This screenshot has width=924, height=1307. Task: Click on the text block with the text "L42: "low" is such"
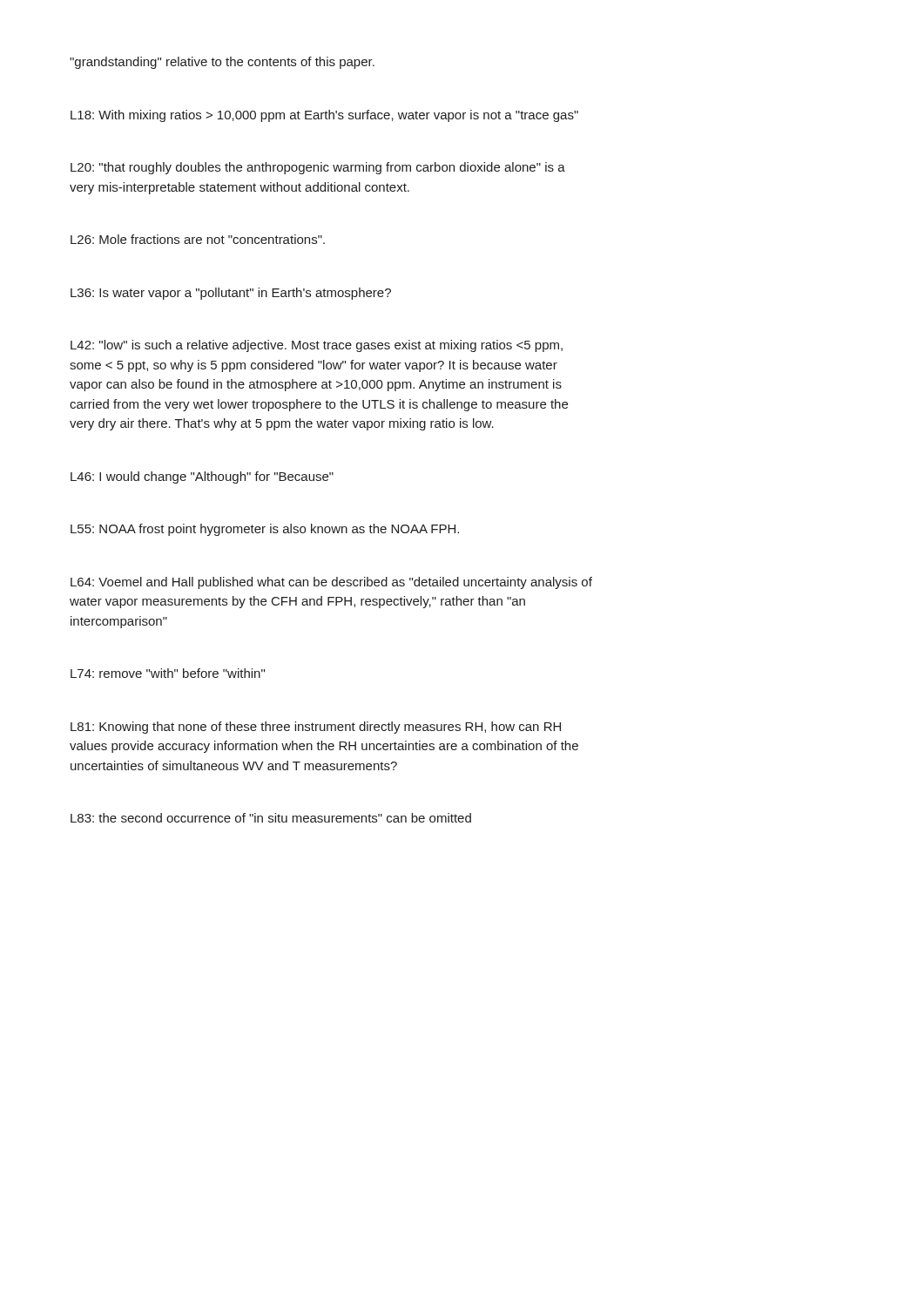pyautogui.click(x=319, y=384)
